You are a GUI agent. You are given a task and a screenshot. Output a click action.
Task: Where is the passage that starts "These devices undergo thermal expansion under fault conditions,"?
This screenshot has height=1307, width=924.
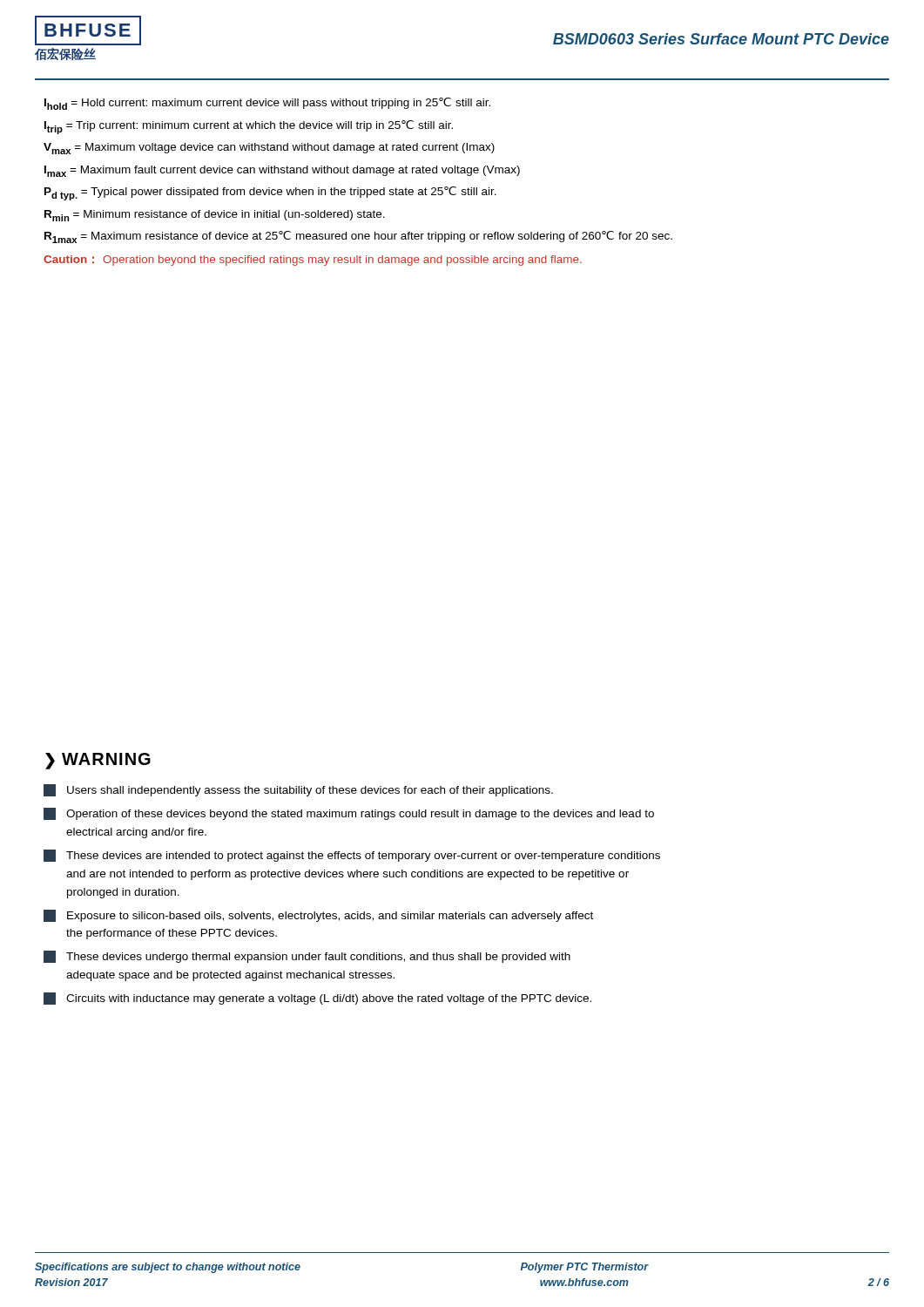click(462, 967)
